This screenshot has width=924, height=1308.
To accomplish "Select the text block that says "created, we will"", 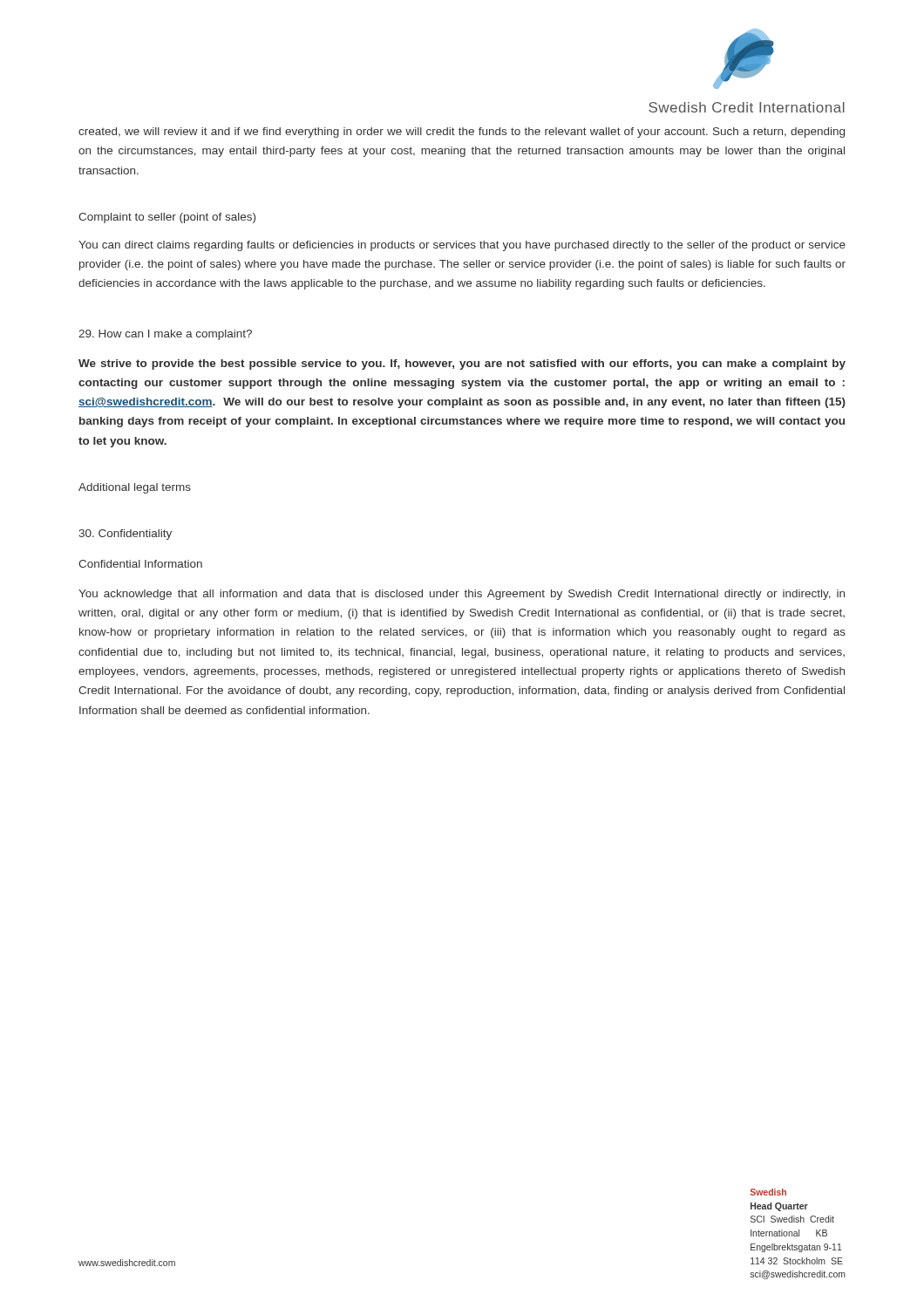I will click(x=462, y=151).
